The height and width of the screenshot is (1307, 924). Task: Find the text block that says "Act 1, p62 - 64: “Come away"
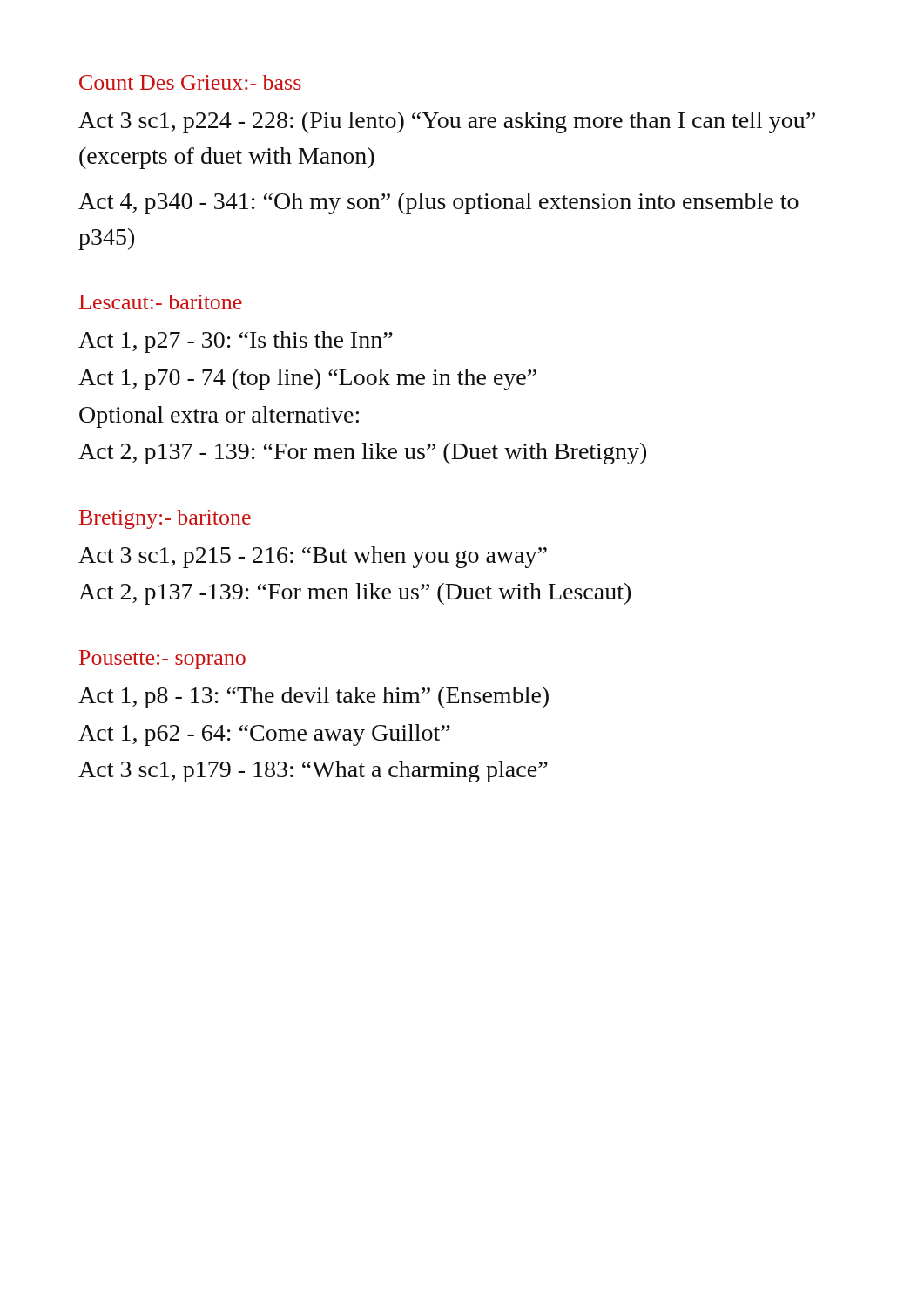pyautogui.click(x=265, y=732)
